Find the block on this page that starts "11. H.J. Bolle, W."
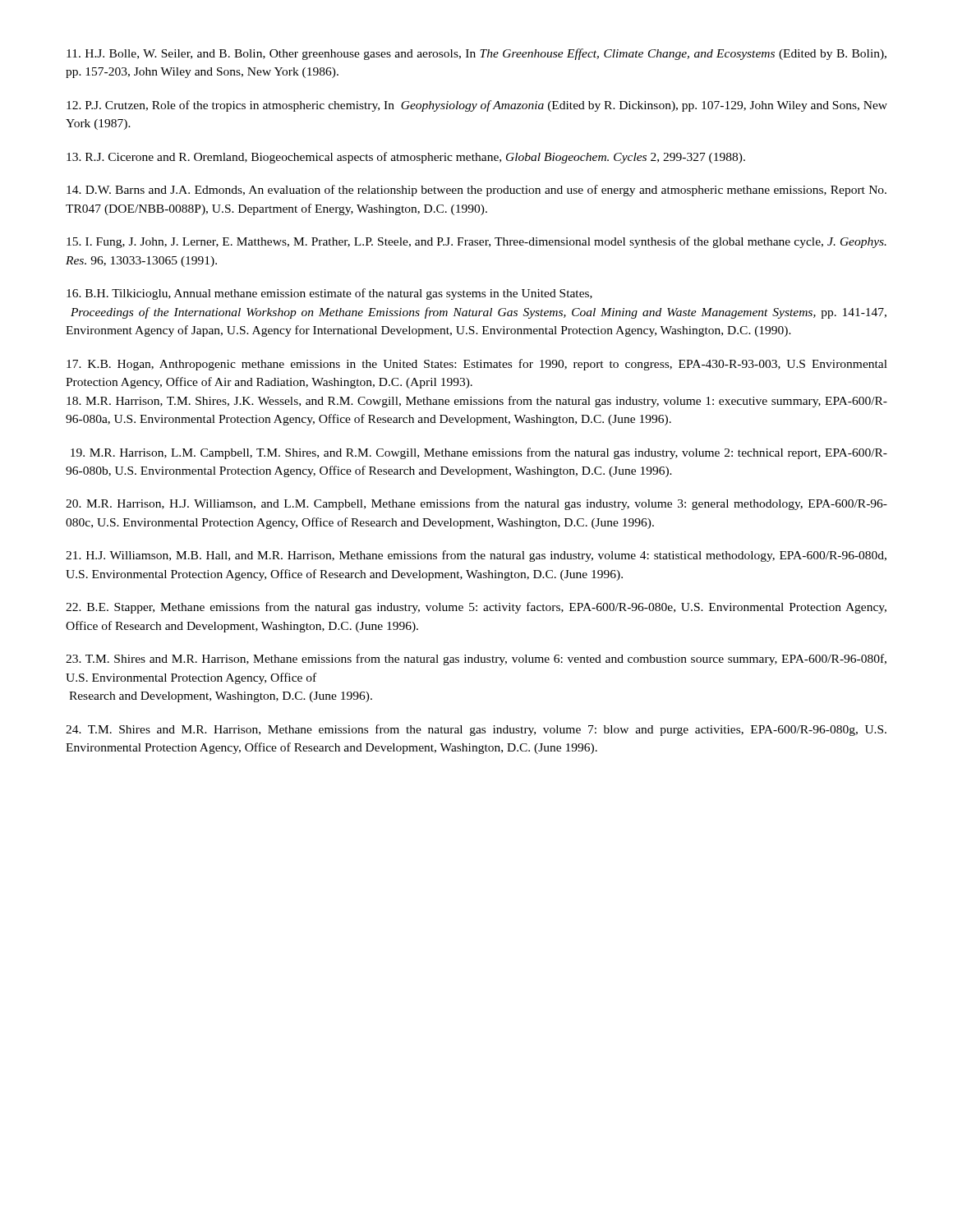953x1232 pixels. 476,62
